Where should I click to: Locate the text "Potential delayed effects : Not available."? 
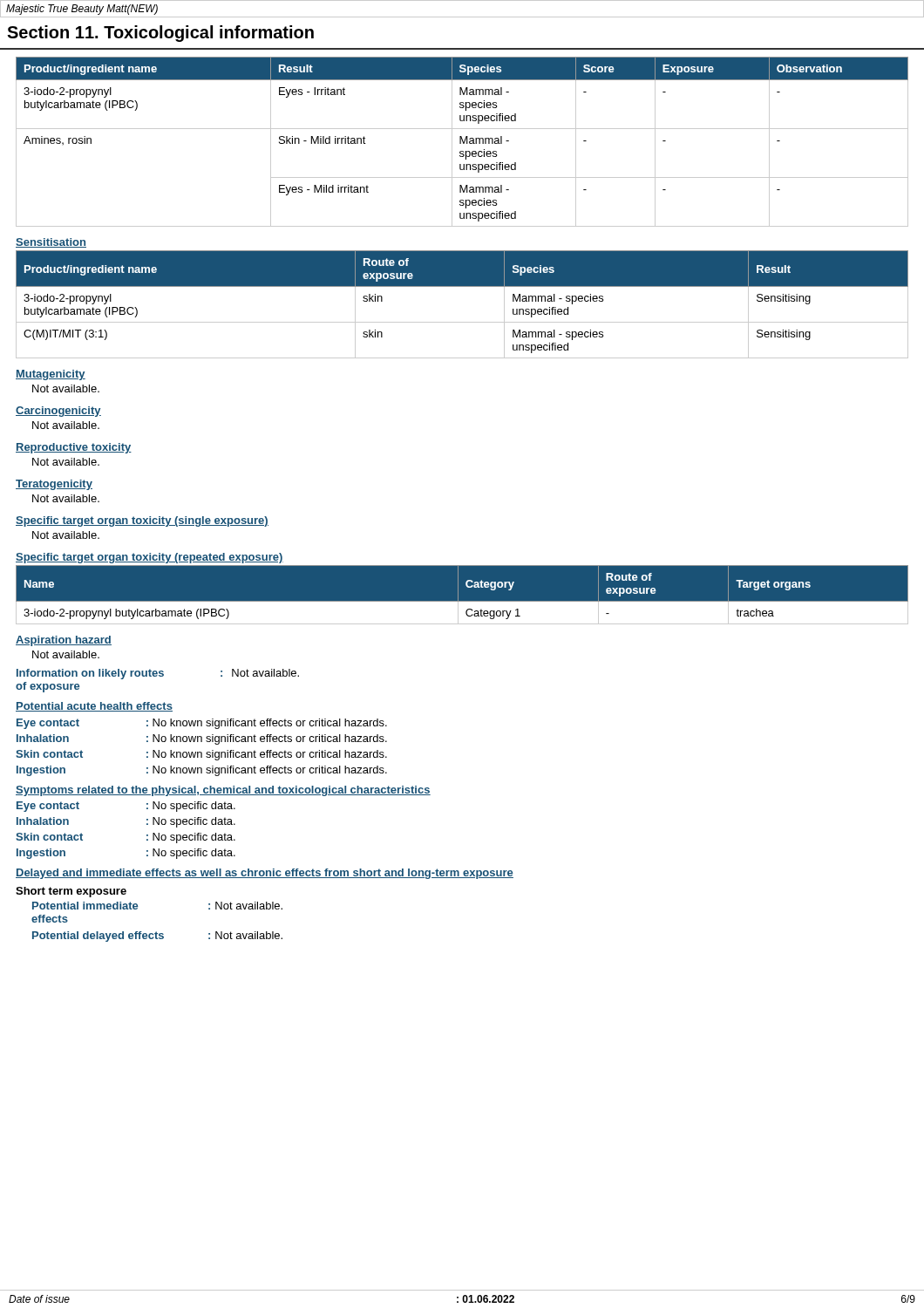tap(157, 935)
